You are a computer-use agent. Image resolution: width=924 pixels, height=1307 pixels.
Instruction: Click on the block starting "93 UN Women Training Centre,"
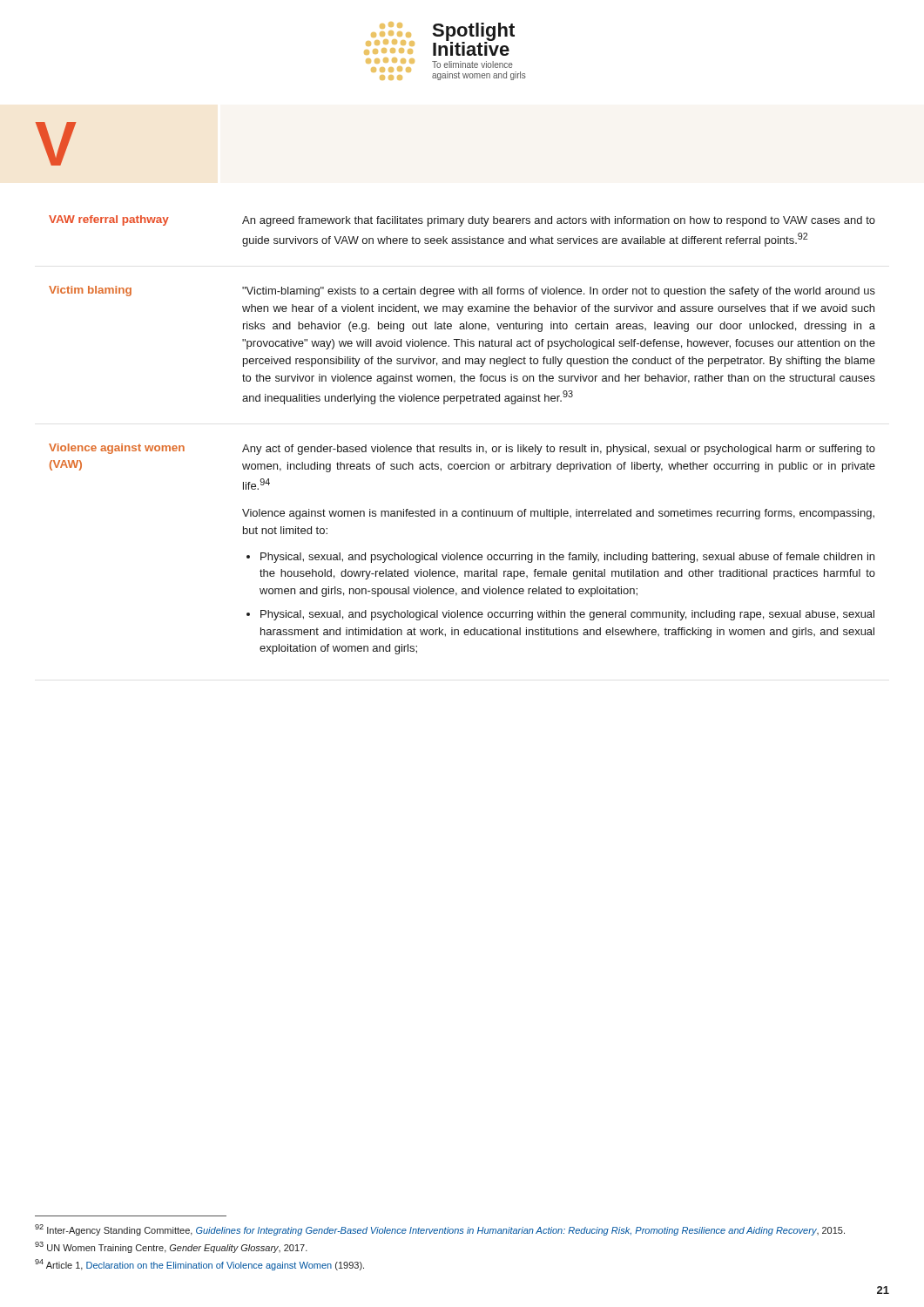click(x=171, y=1246)
